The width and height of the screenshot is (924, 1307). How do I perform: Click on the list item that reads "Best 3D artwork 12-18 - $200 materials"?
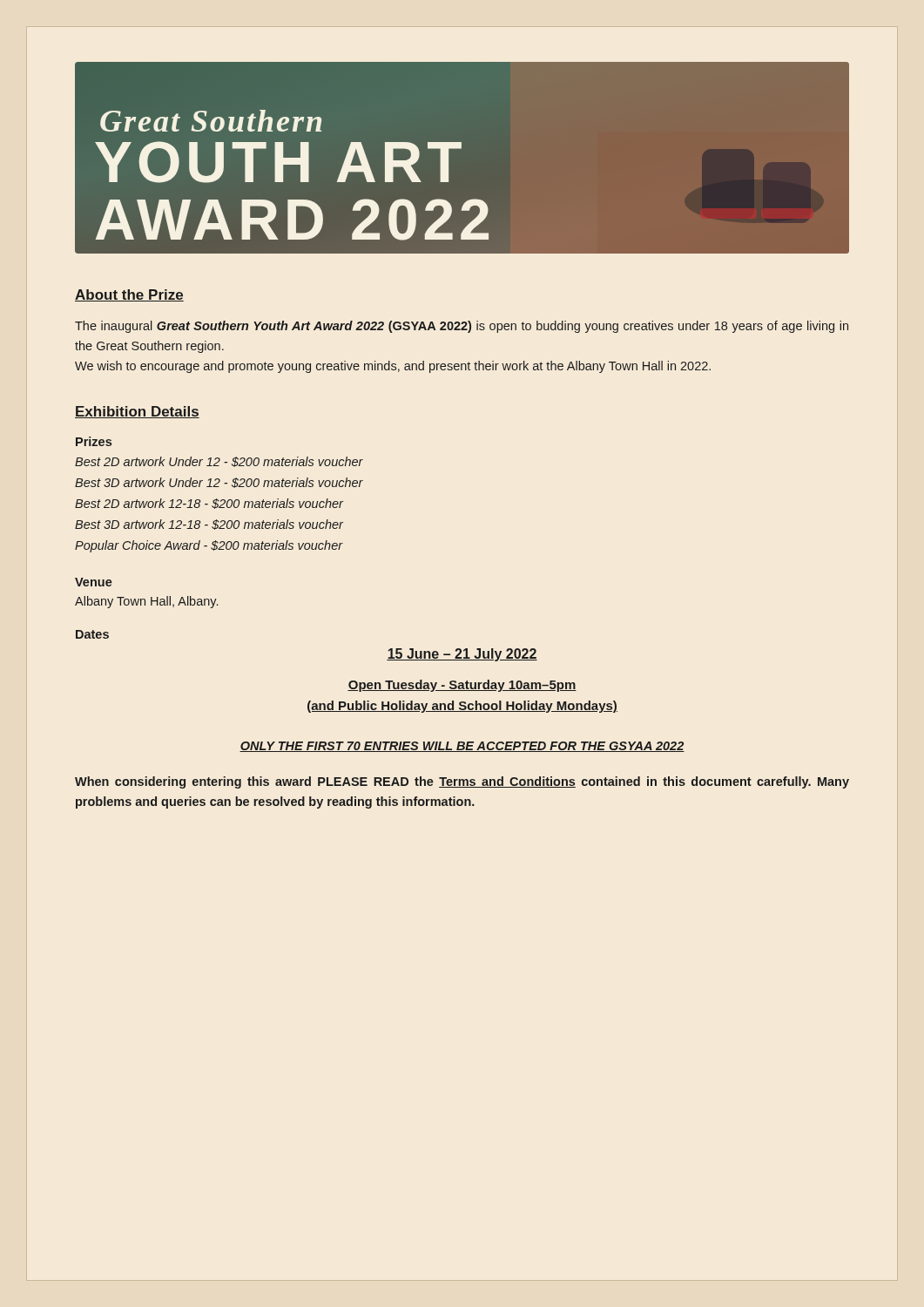point(209,525)
